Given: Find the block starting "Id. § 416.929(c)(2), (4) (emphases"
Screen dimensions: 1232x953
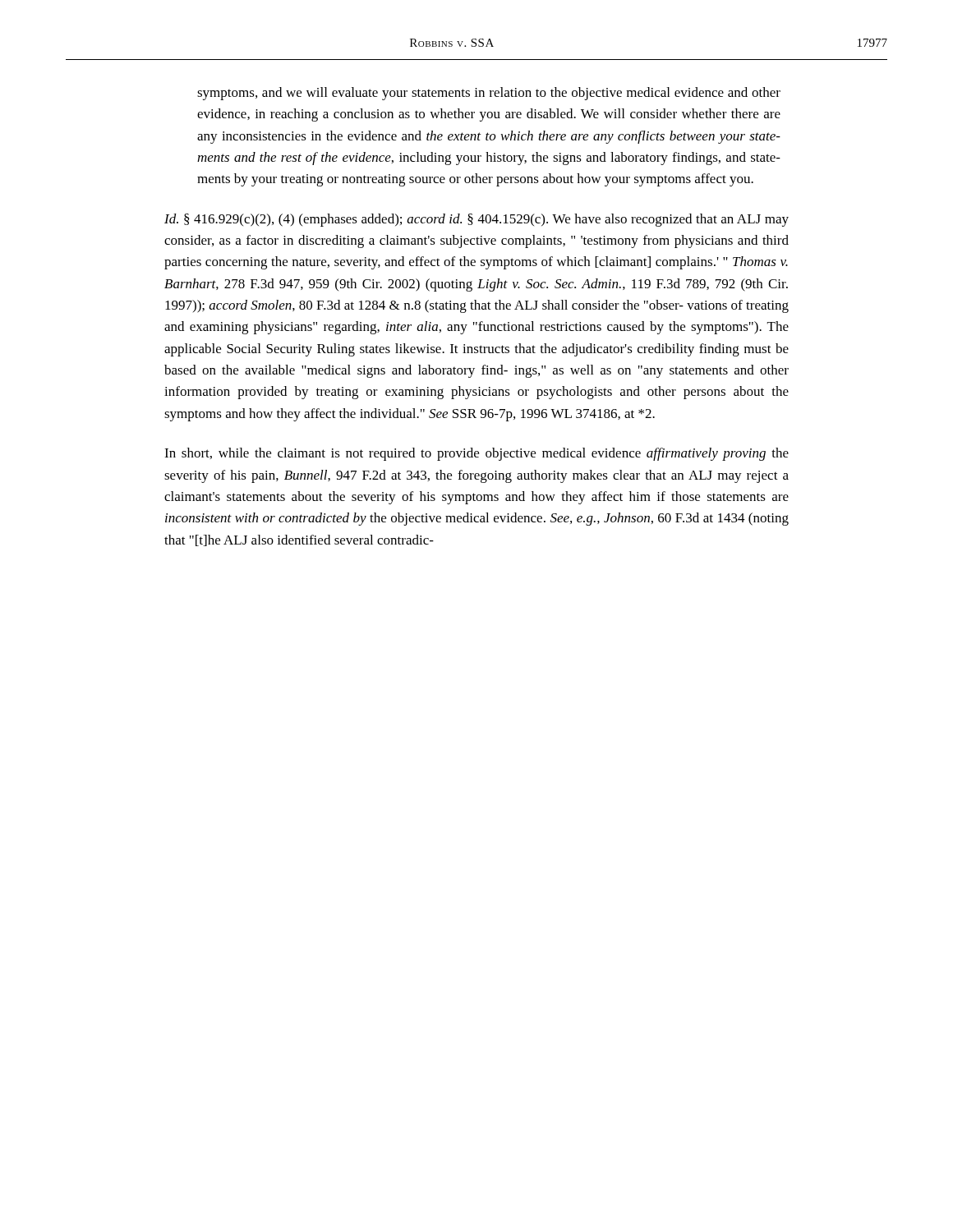Looking at the screenshot, I should [476, 317].
